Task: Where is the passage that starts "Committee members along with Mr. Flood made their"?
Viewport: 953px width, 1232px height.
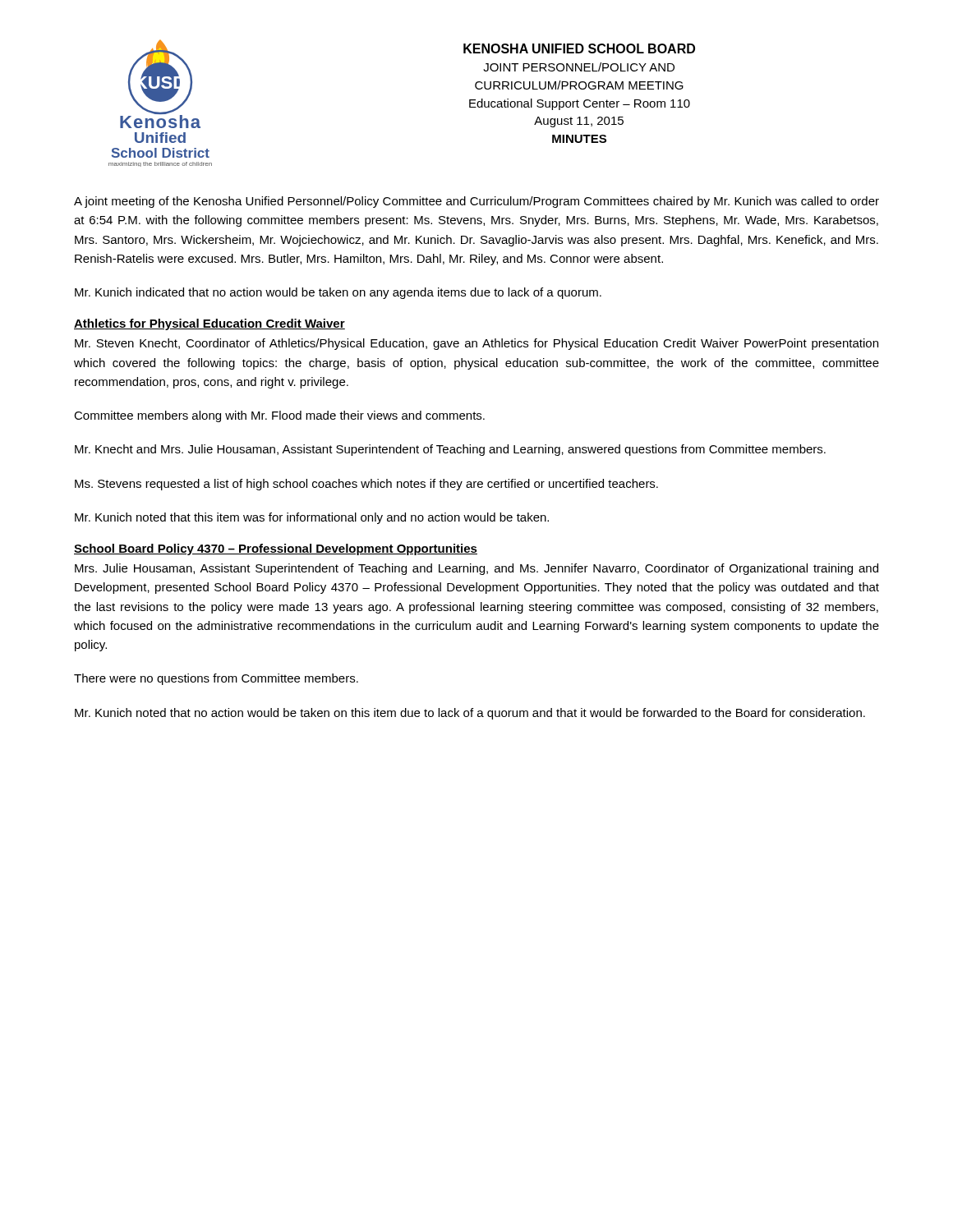Action: (280, 415)
